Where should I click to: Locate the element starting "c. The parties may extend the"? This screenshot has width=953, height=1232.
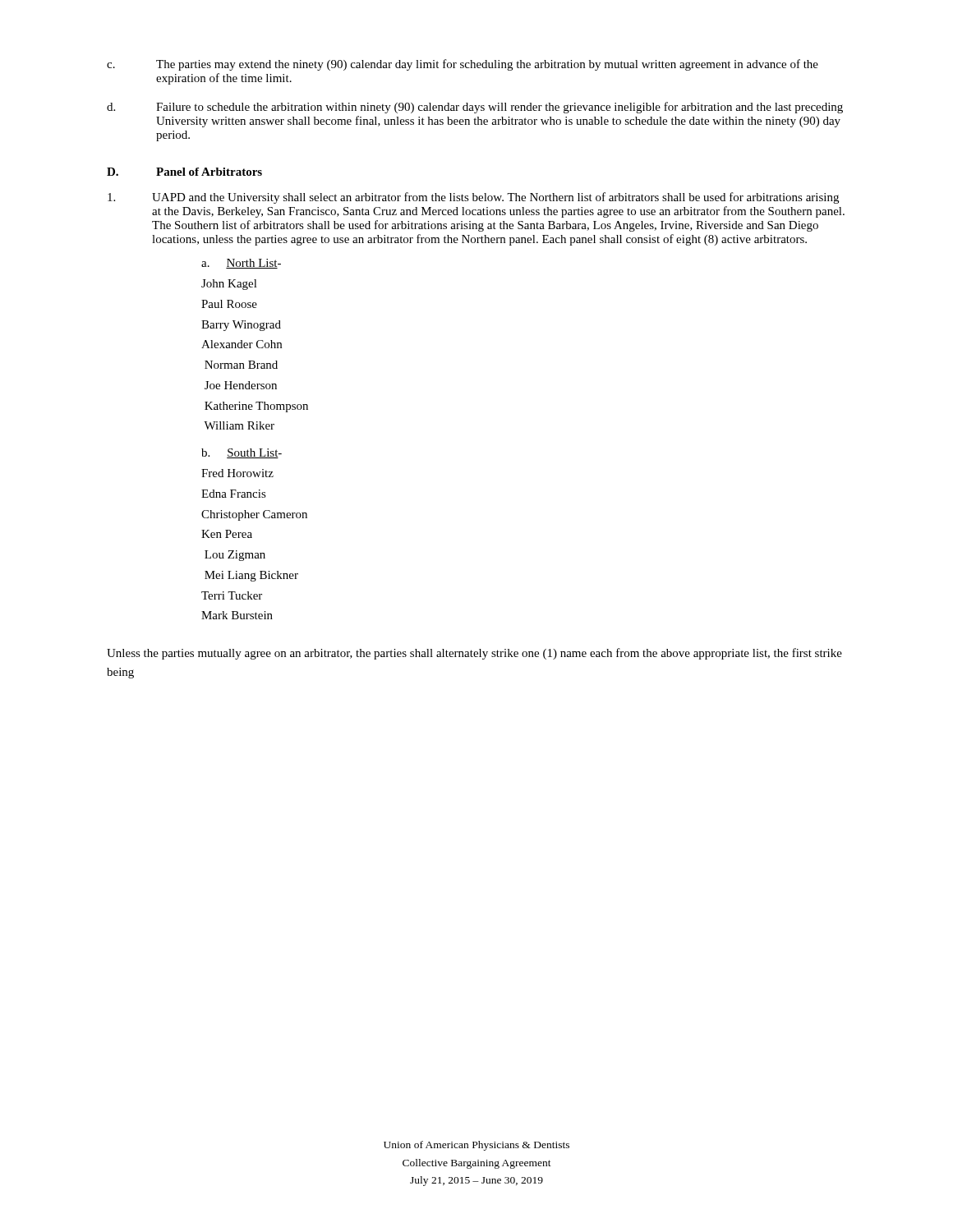476,71
